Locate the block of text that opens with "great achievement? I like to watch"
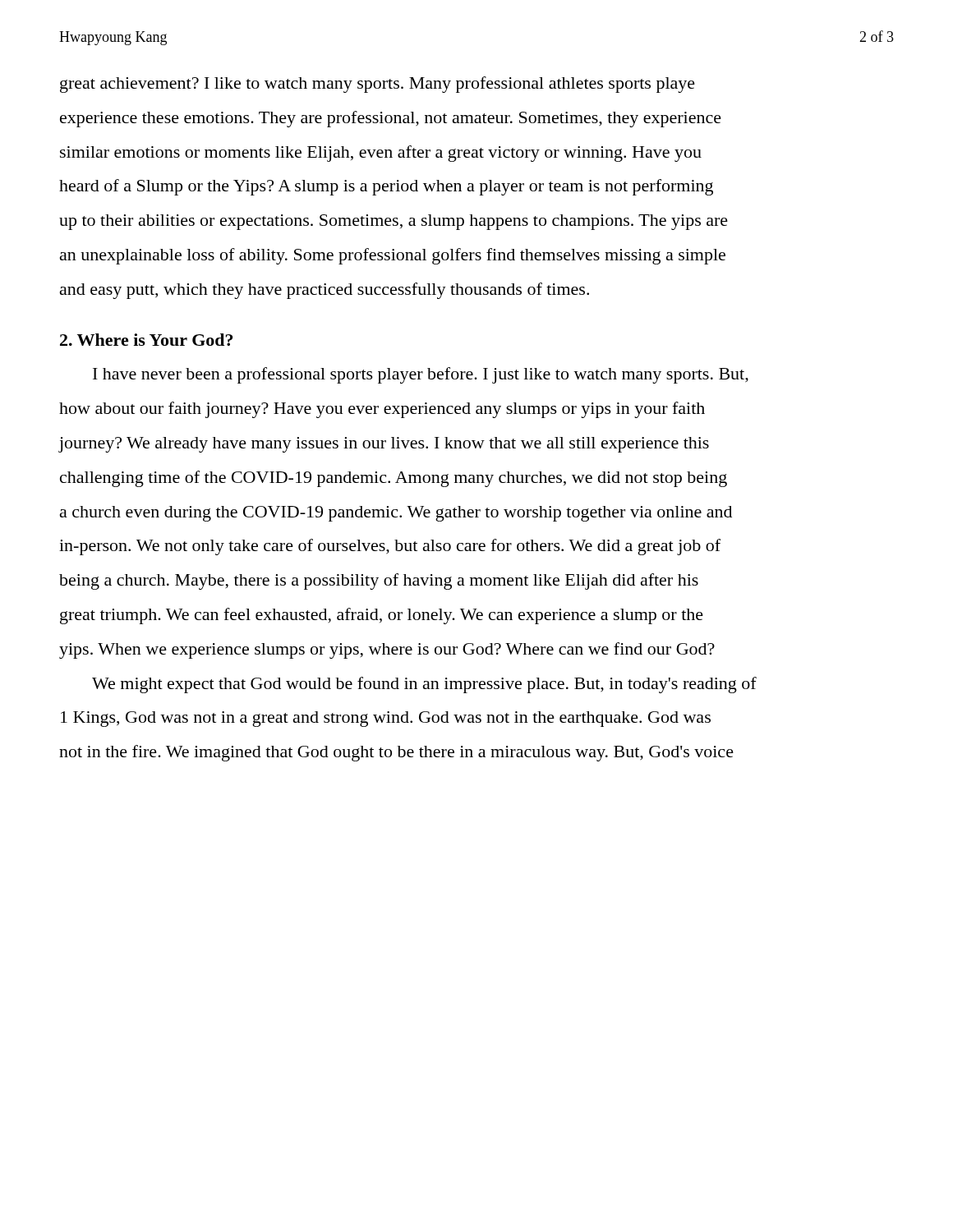This screenshot has height=1232, width=953. tap(476, 186)
